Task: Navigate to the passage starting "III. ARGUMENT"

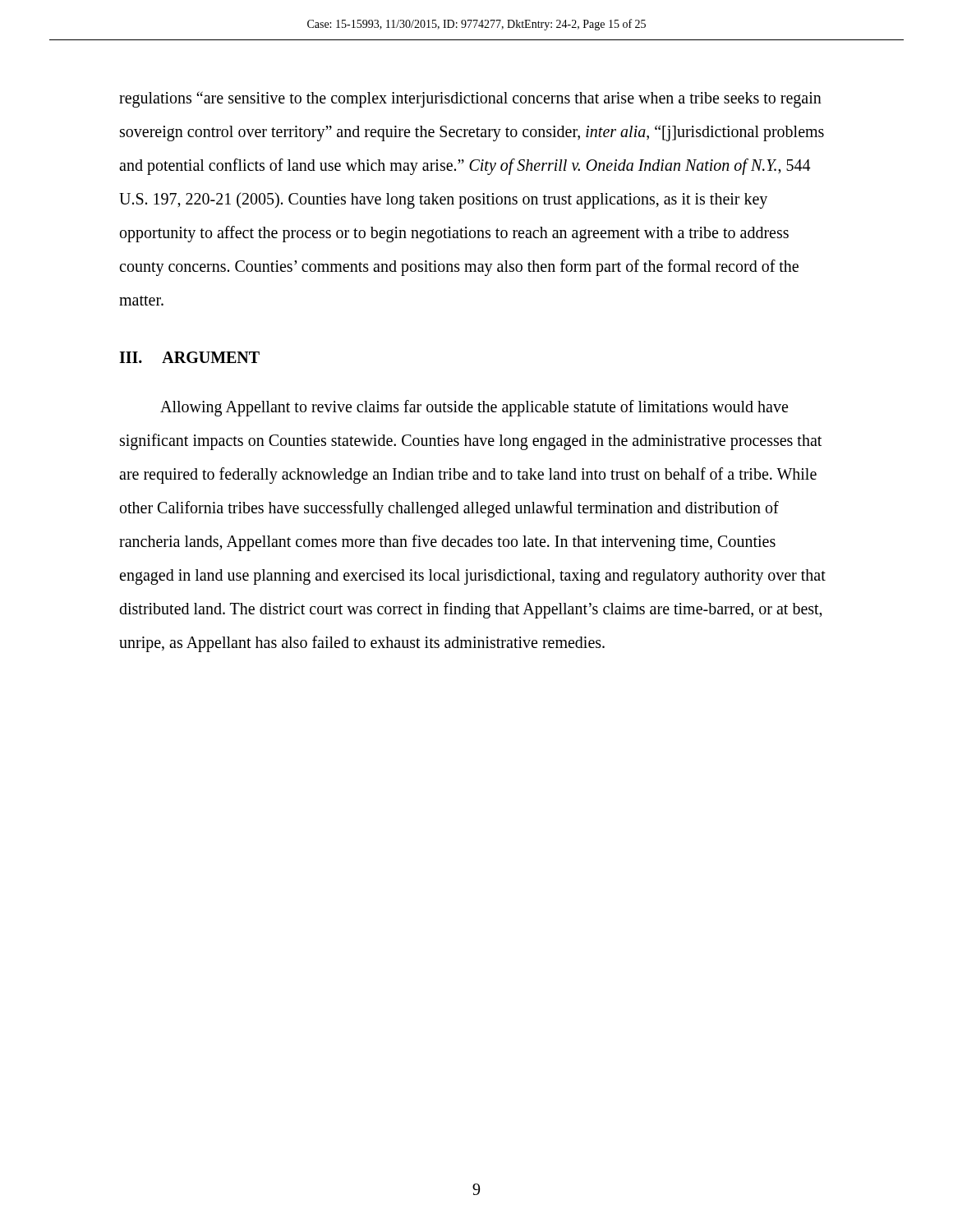Action: tap(189, 358)
